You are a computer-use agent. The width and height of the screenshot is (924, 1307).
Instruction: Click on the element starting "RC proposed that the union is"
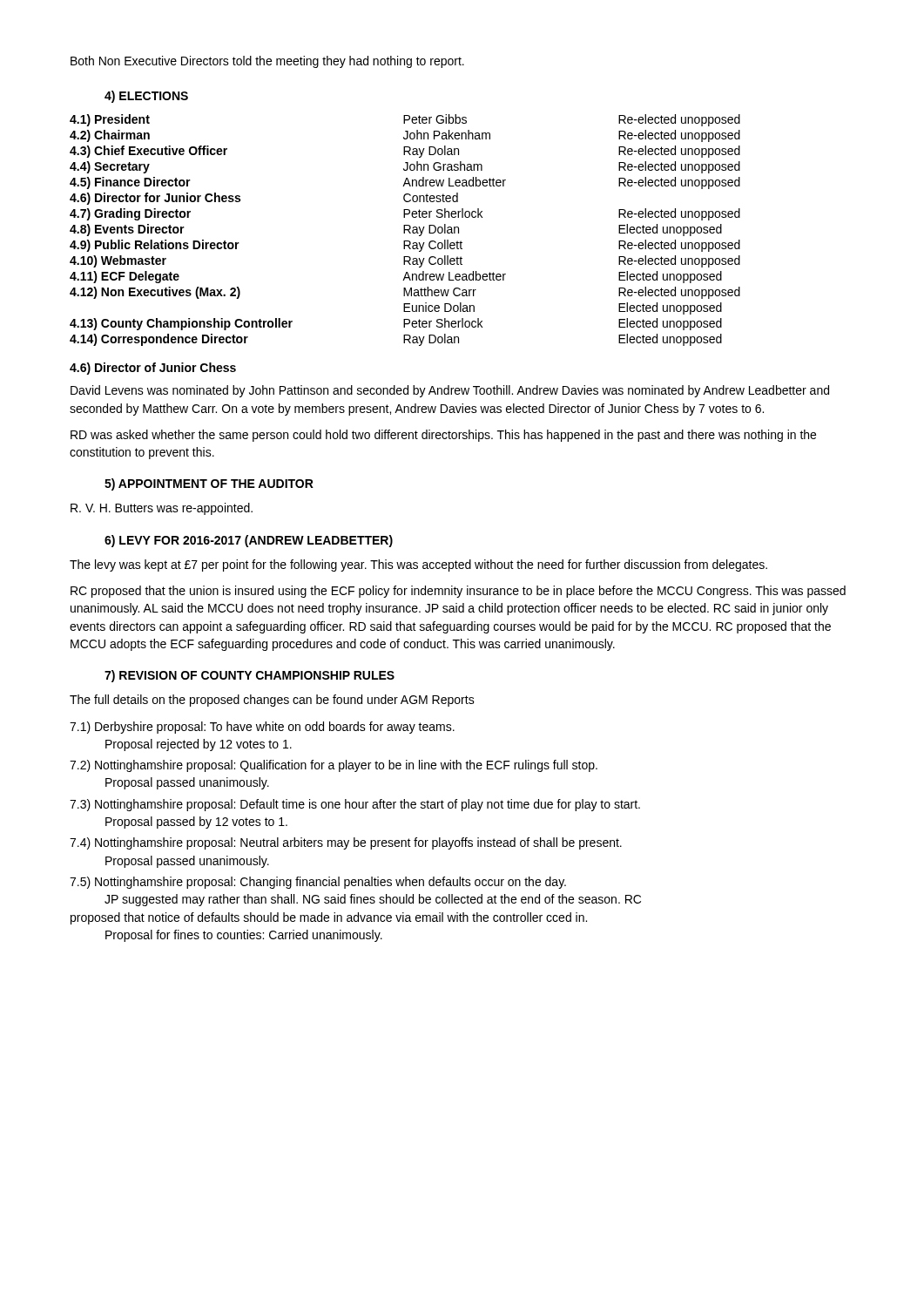pos(458,617)
